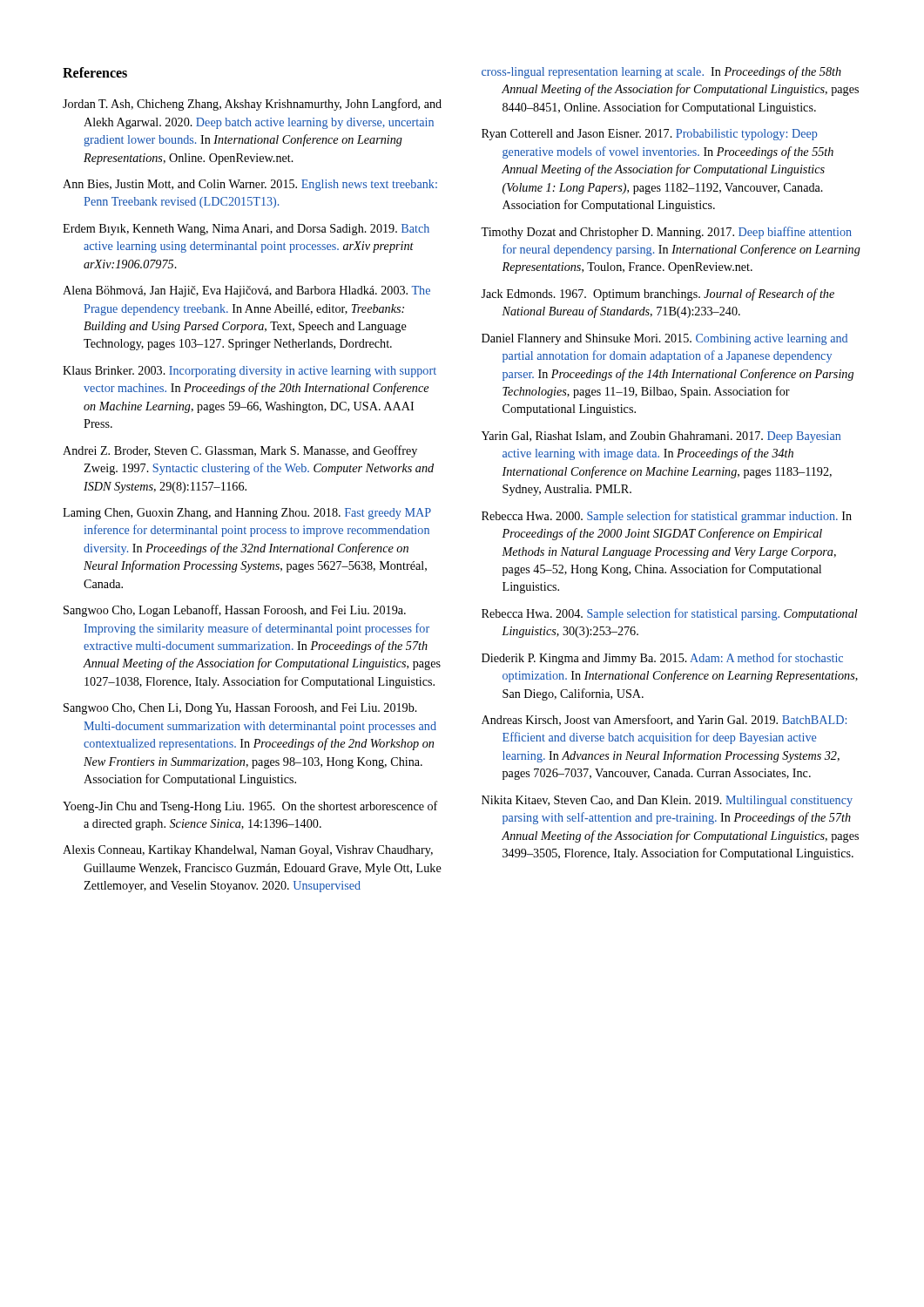
Task: Navigate to the region starting "Daniel Flannery and Shinsuke Mori. 2015."
Action: pos(667,373)
